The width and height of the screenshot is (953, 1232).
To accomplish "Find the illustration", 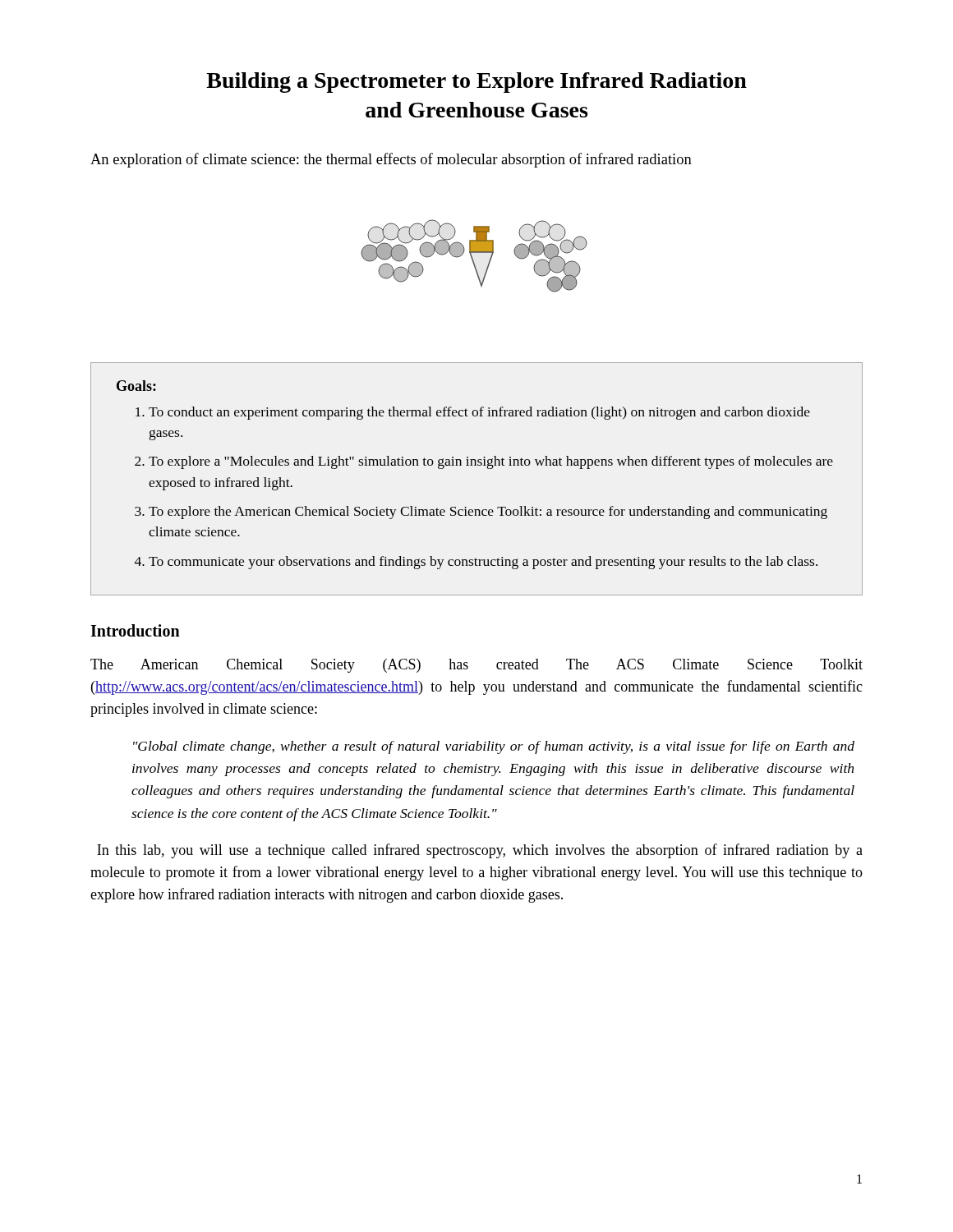I will [476, 267].
